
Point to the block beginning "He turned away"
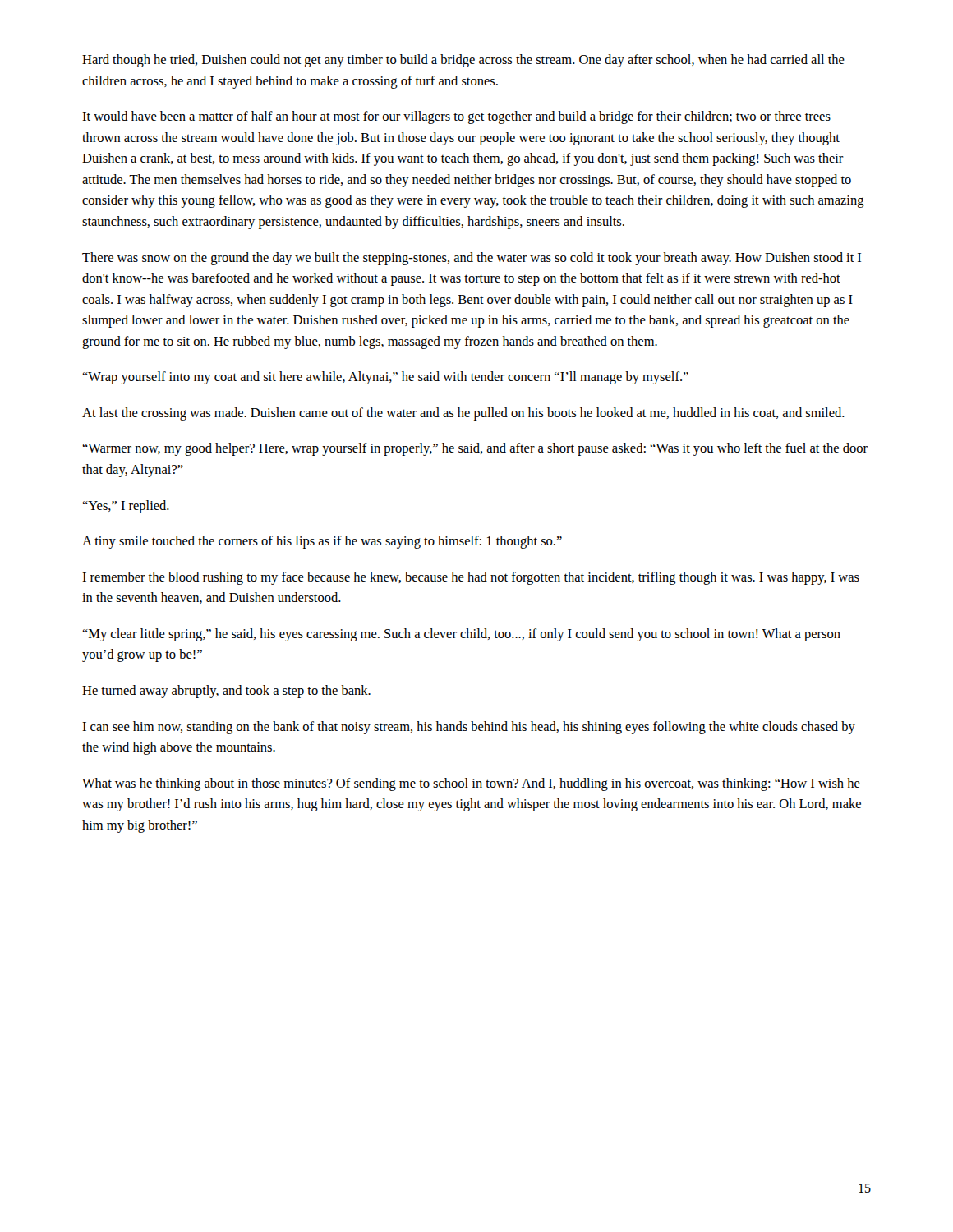(227, 690)
